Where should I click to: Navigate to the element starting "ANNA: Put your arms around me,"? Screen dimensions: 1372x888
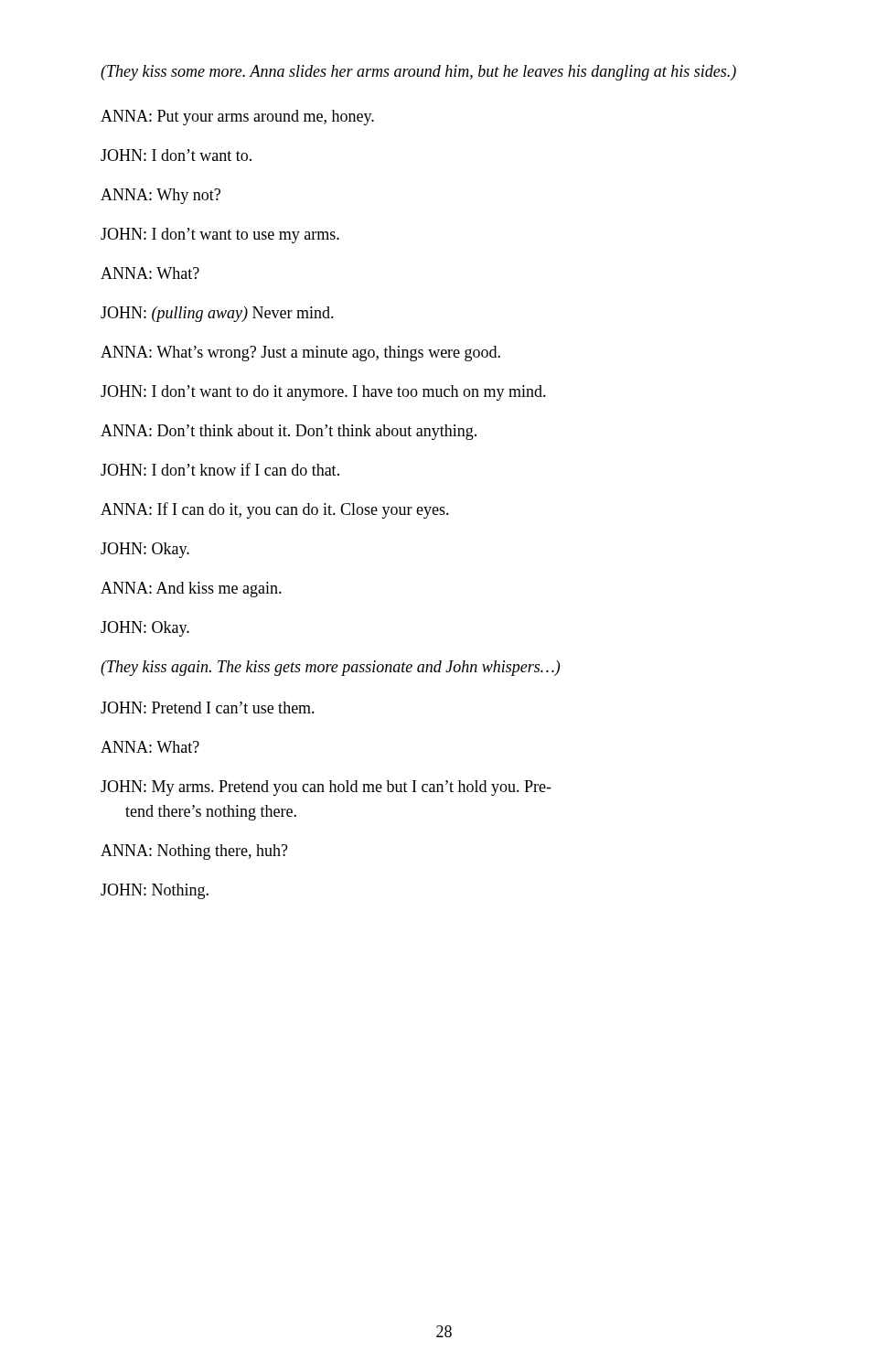click(238, 116)
